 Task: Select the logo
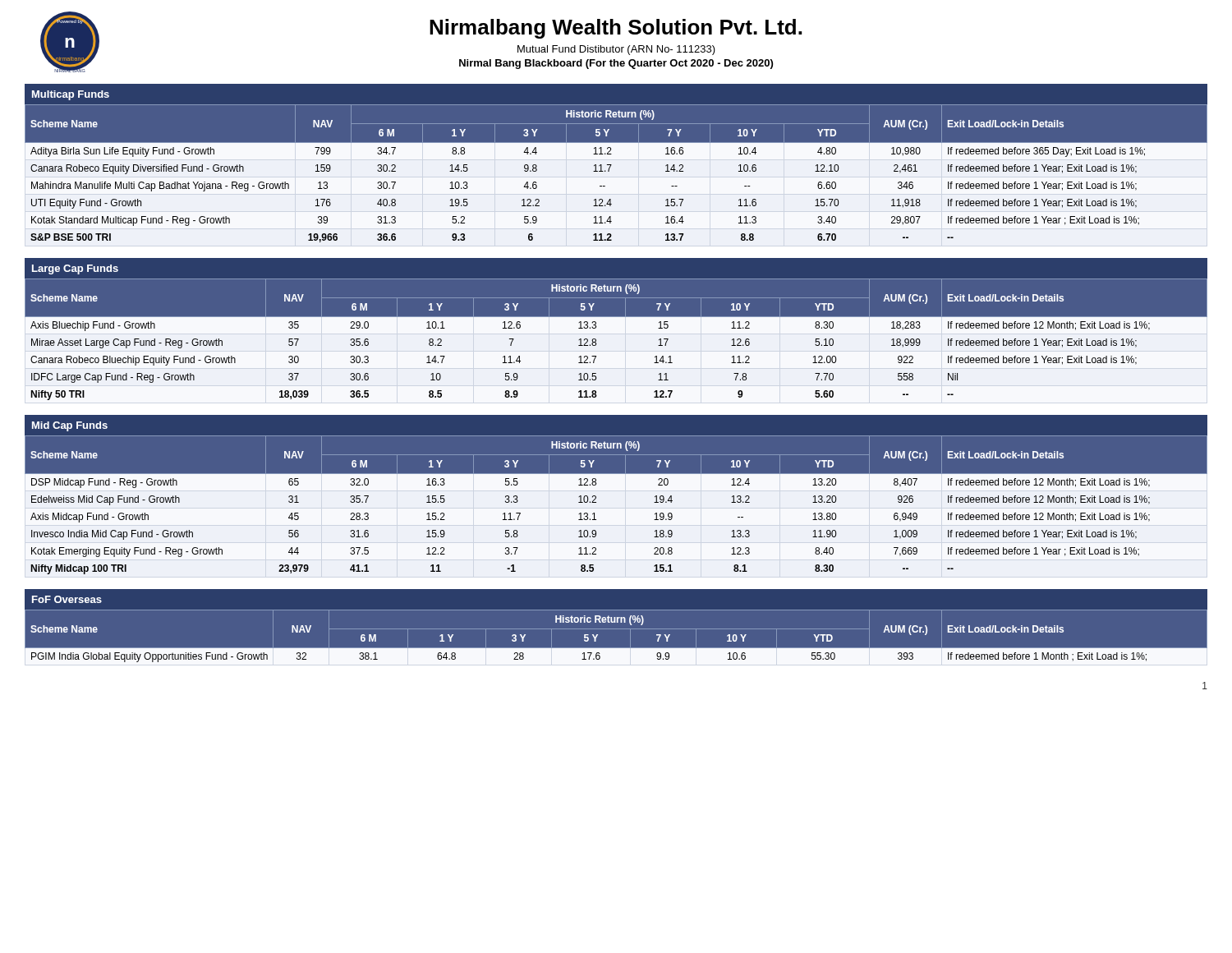click(70, 44)
